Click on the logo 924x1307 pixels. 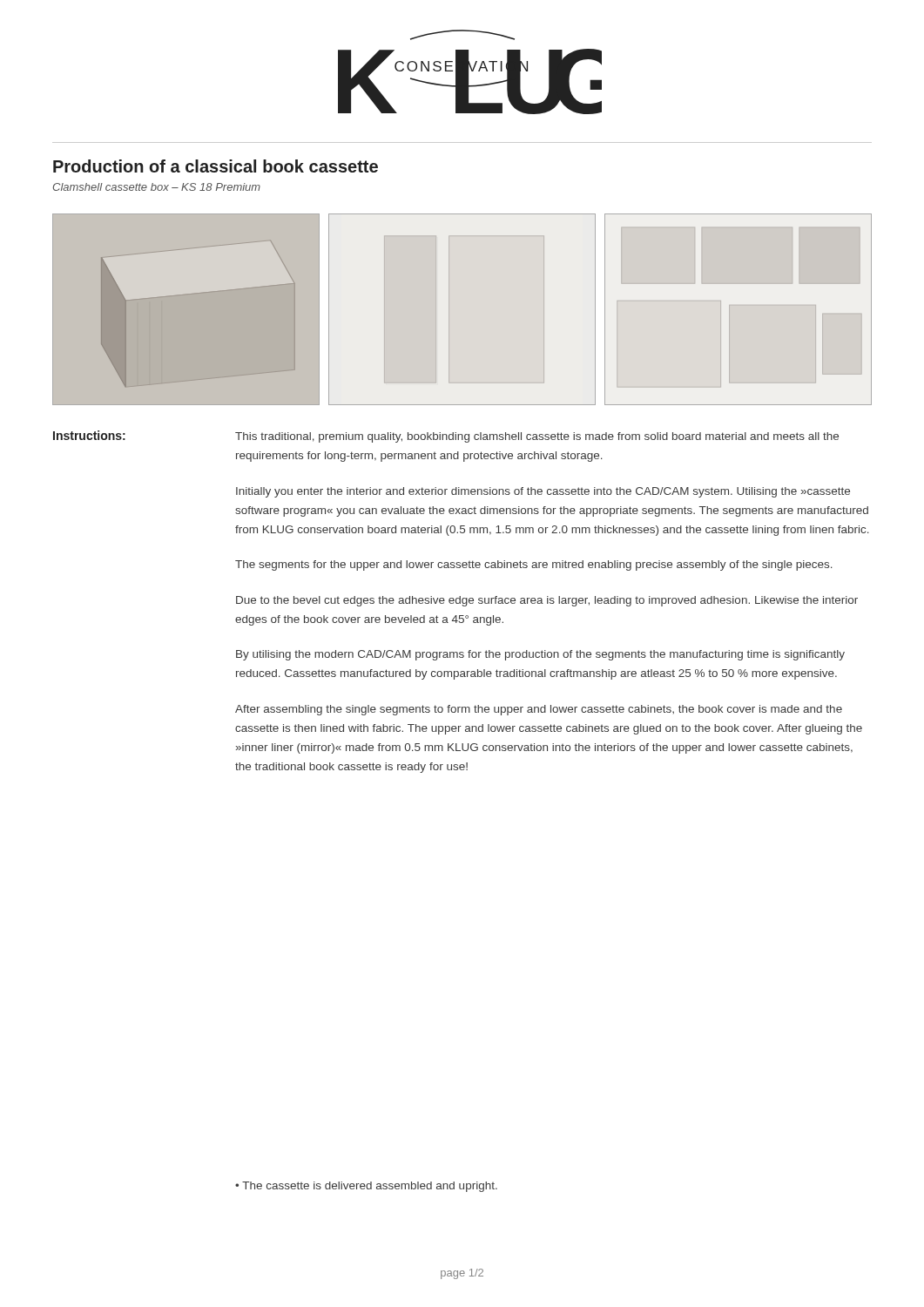pyautogui.click(x=462, y=80)
